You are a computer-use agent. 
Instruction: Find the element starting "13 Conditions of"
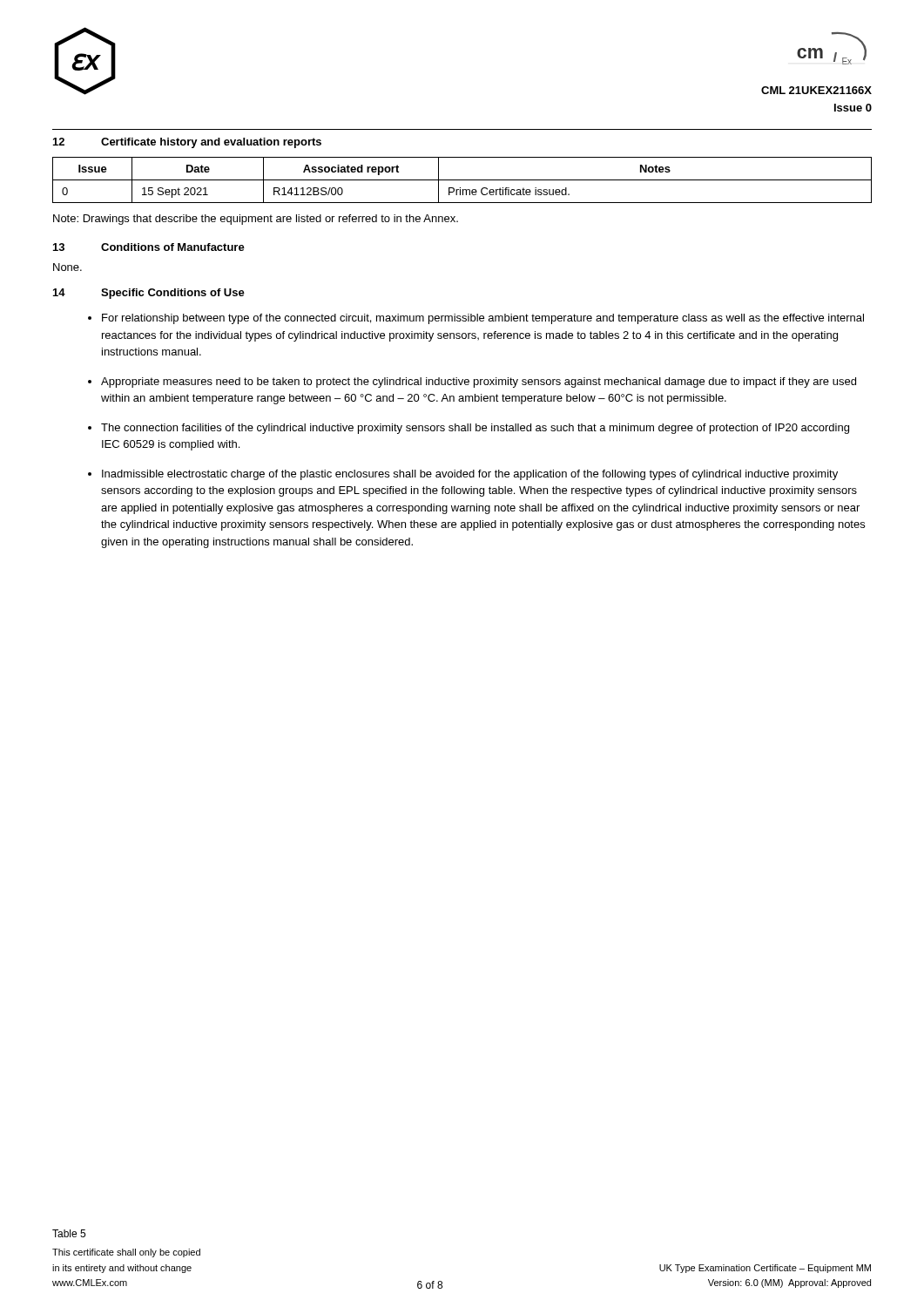tap(148, 247)
